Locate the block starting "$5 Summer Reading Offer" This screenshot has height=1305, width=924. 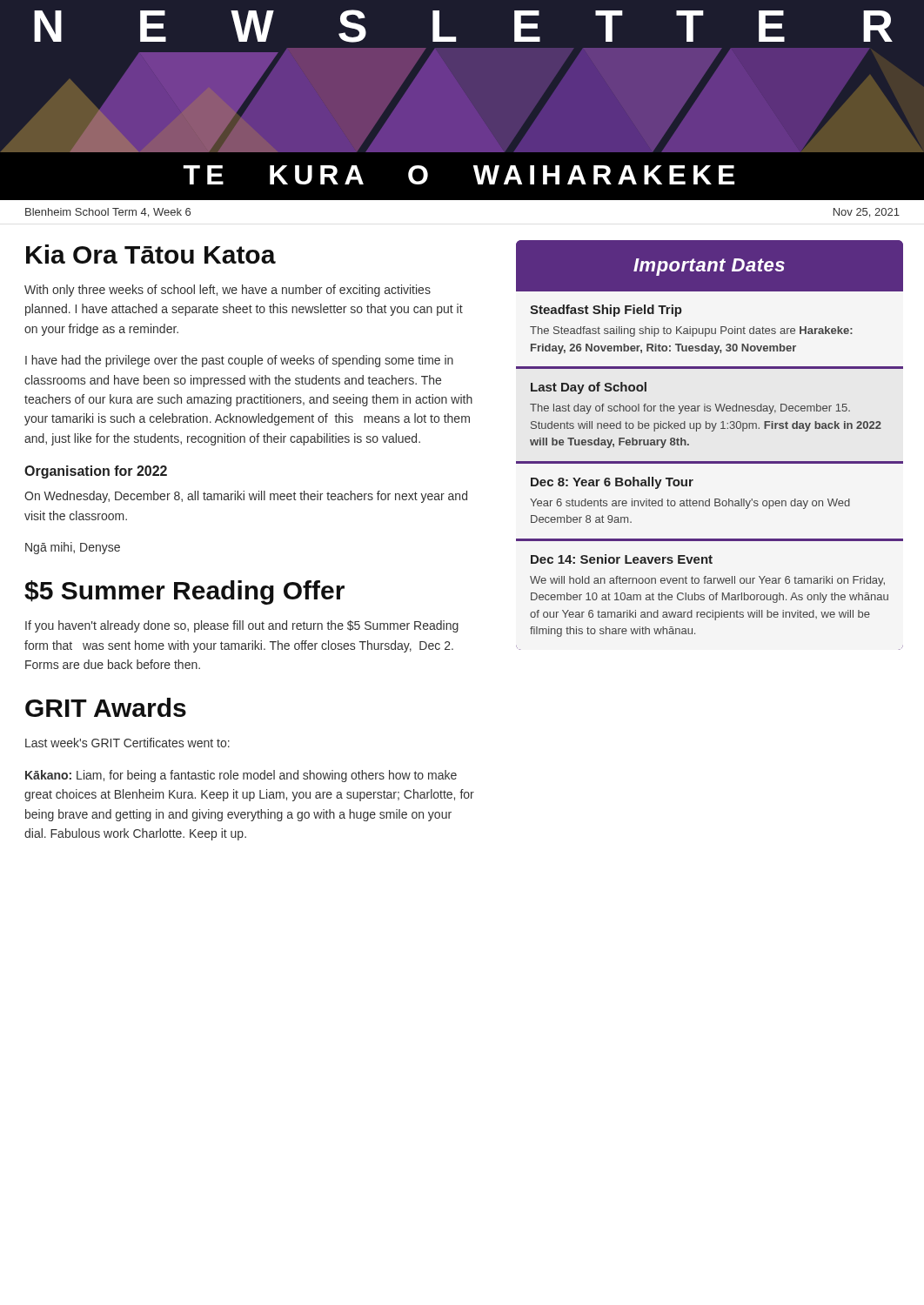click(x=185, y=591)
